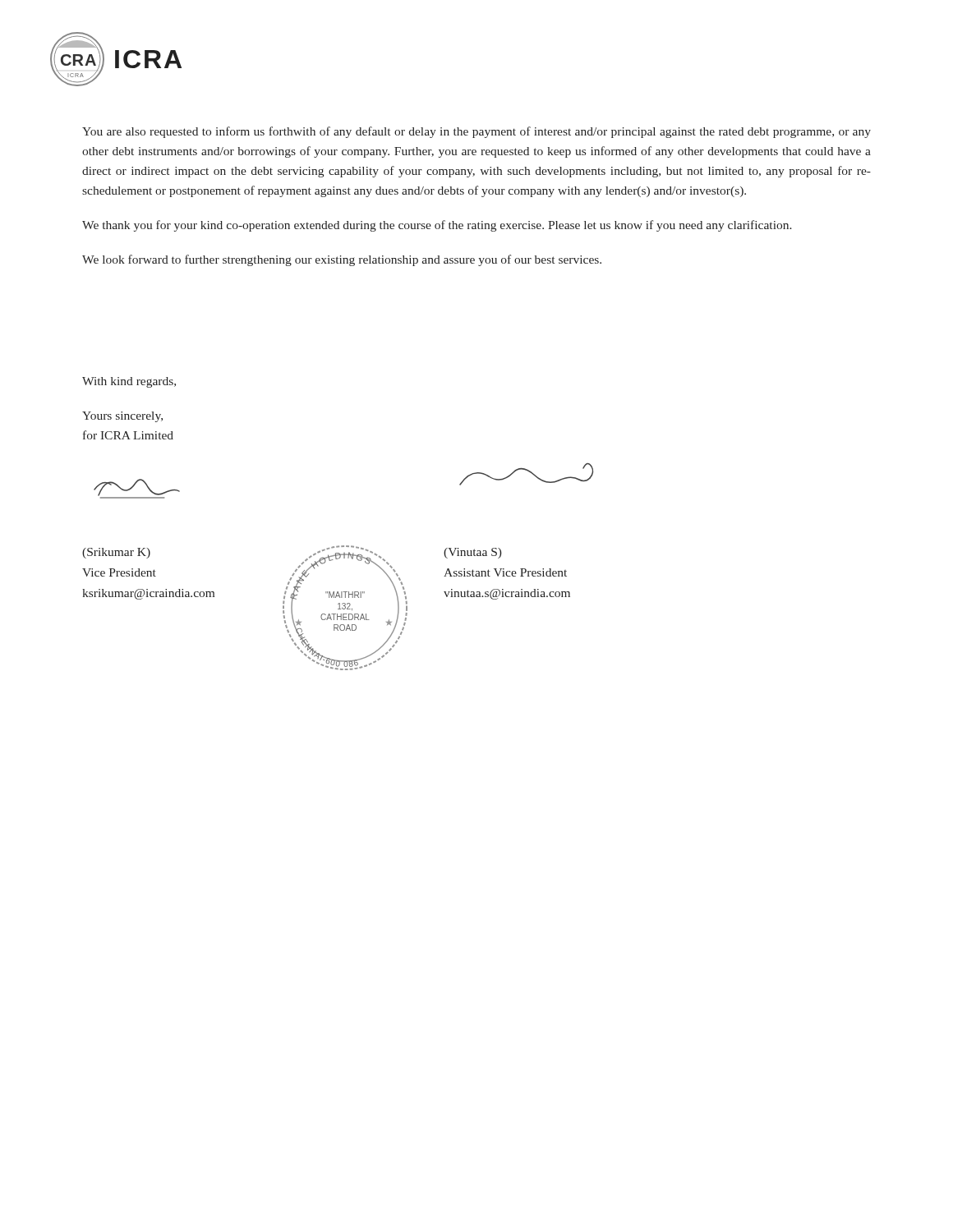Screen dimensions: 1232x953
Task: Where is the passage that starts "You are also requested to inform us forthwith"?
Action: pos(476,196)
